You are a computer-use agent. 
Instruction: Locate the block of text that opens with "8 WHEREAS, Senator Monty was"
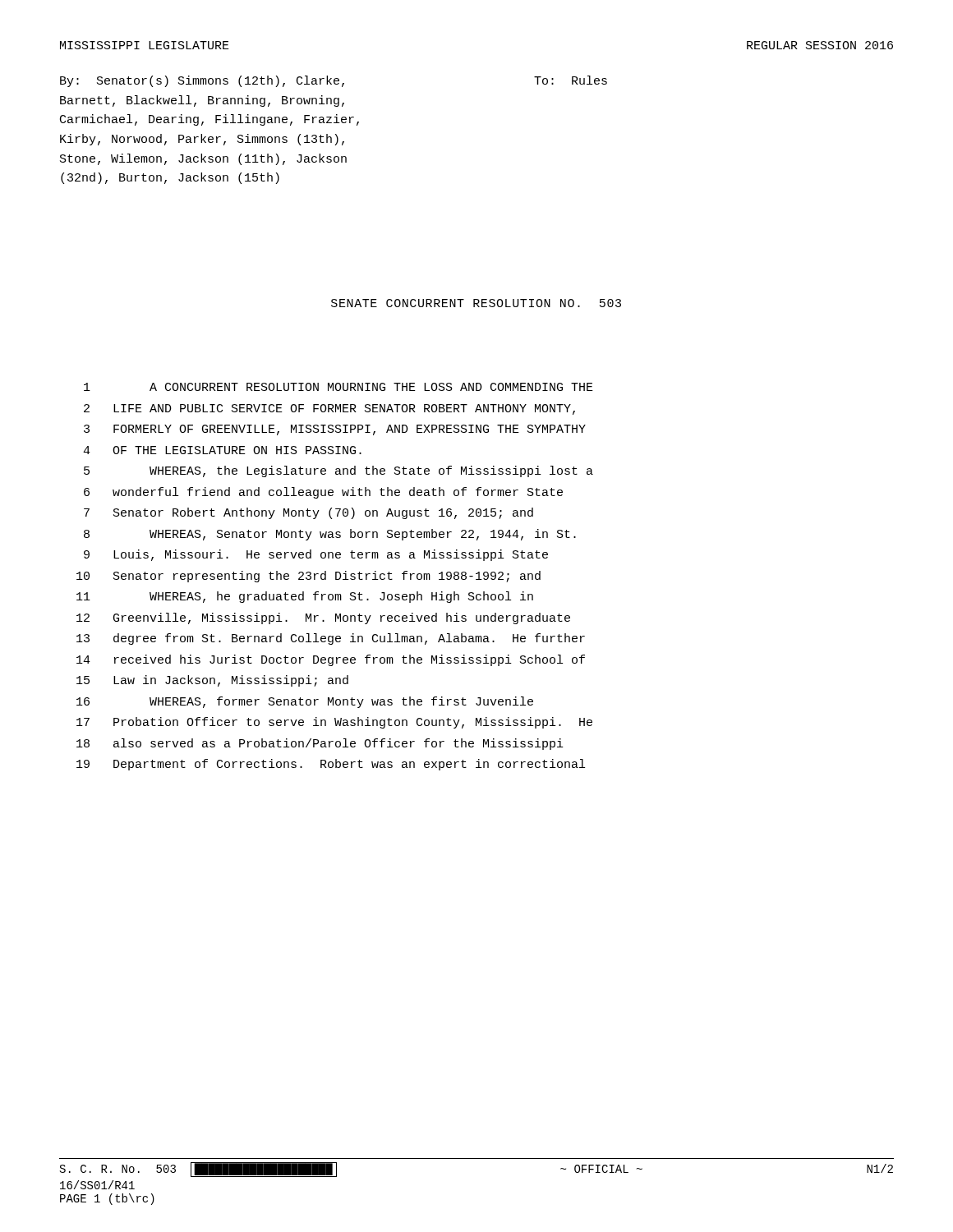coord(476,535)
